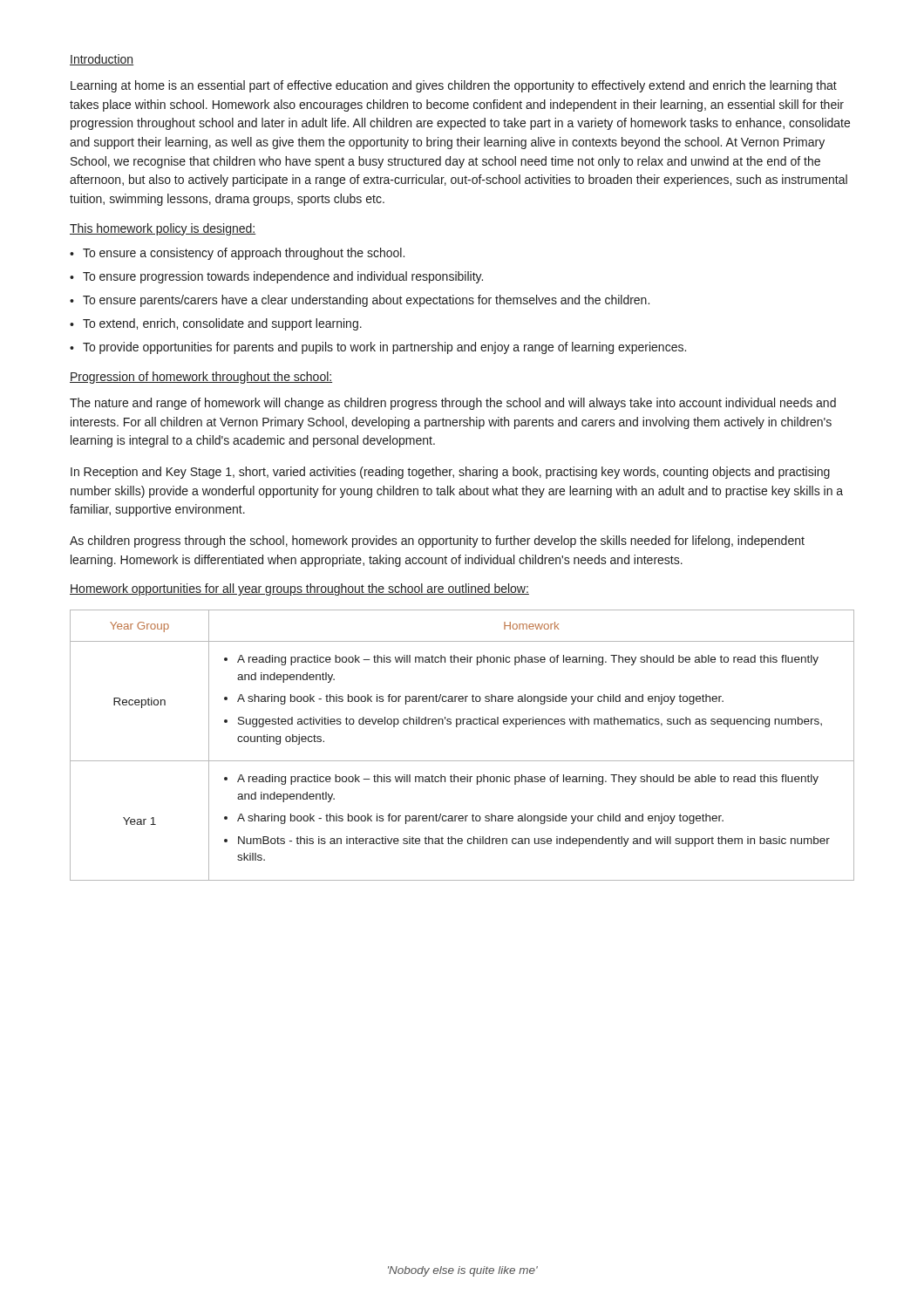This screenshot has width=924, height=1308.
Task: Click on the text block that reads "As children progress through the"
Action: [462, 551]
